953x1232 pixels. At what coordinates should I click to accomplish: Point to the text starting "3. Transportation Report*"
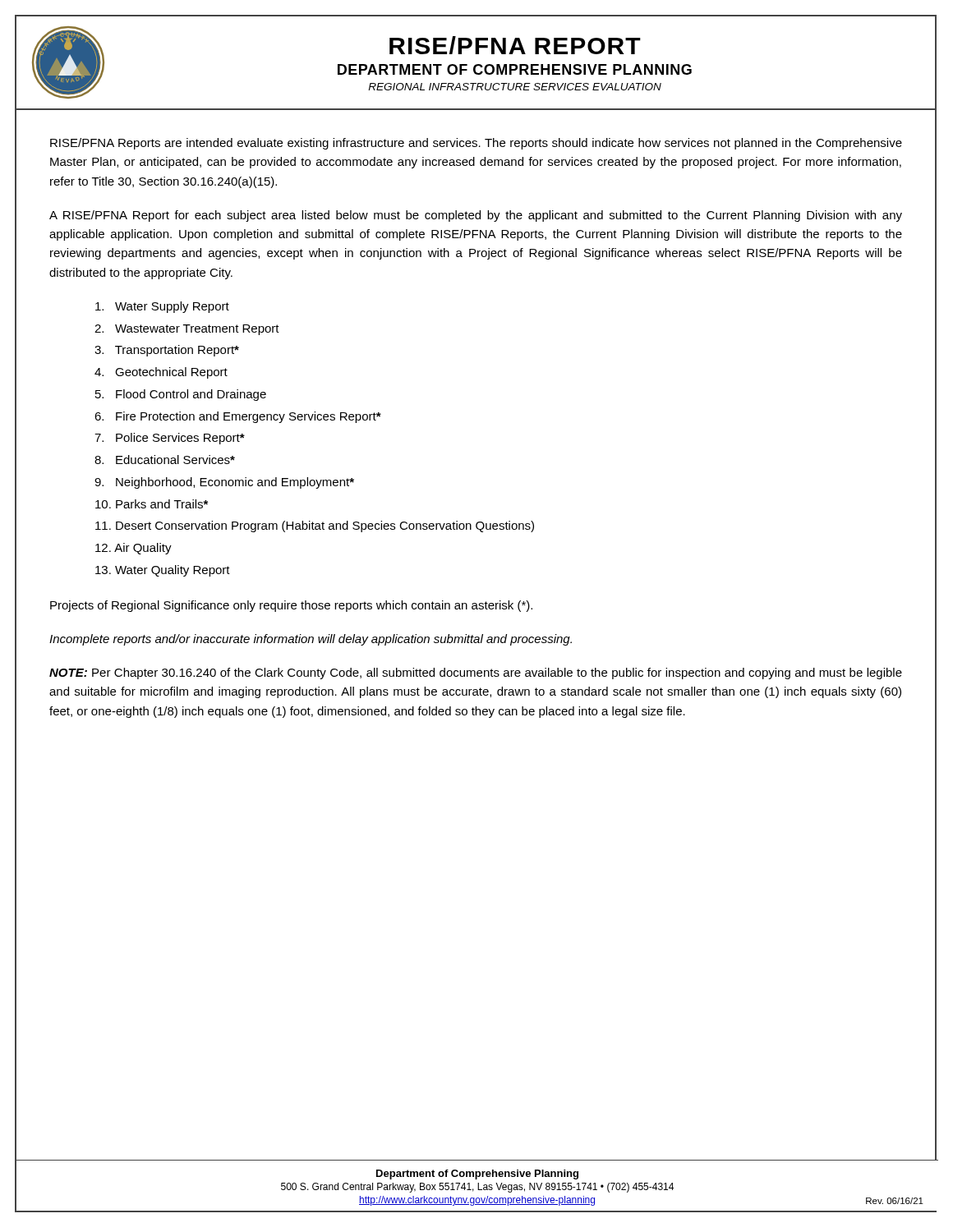click(167, 350)
